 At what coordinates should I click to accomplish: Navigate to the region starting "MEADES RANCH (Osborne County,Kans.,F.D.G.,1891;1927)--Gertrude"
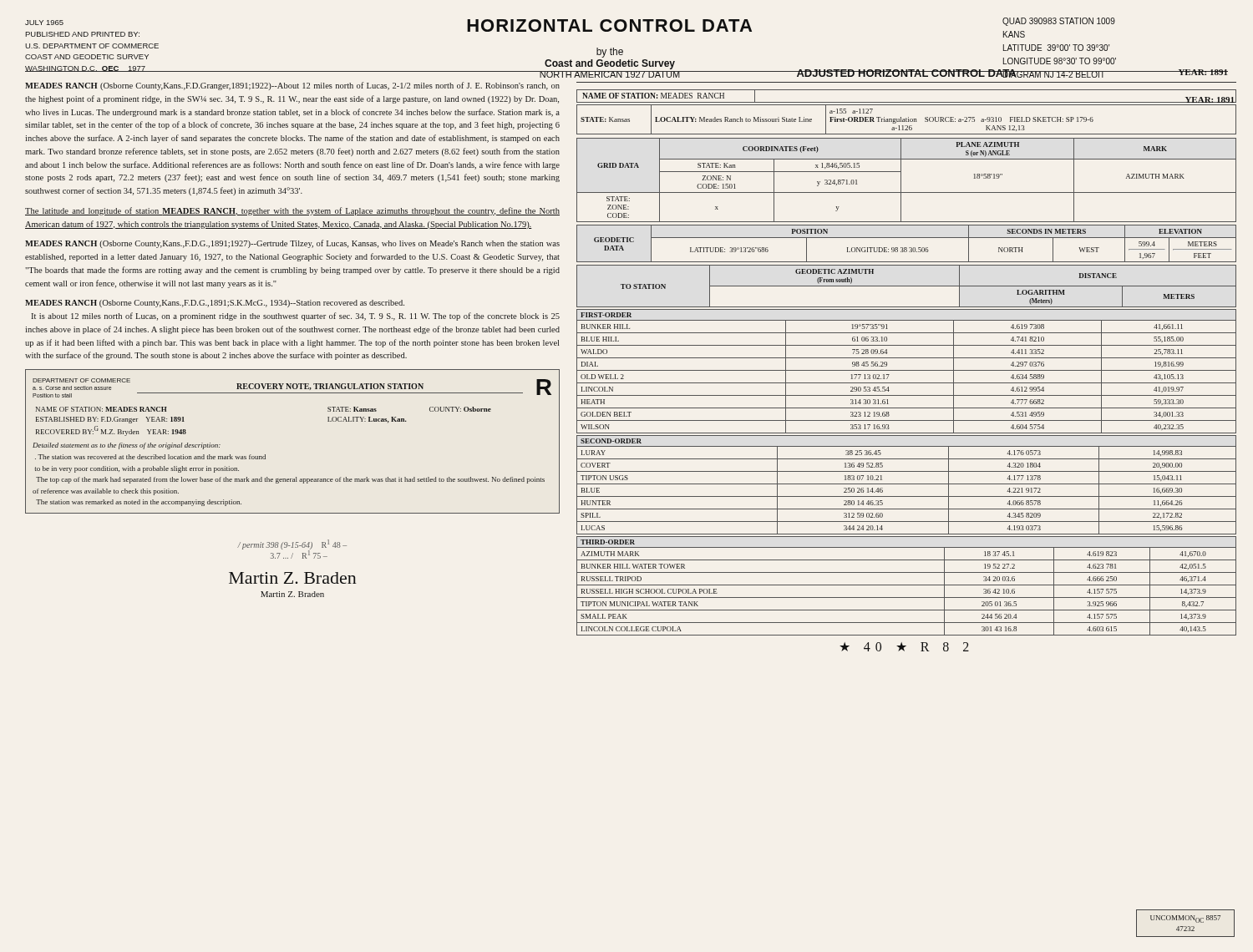tap(292, 263)
